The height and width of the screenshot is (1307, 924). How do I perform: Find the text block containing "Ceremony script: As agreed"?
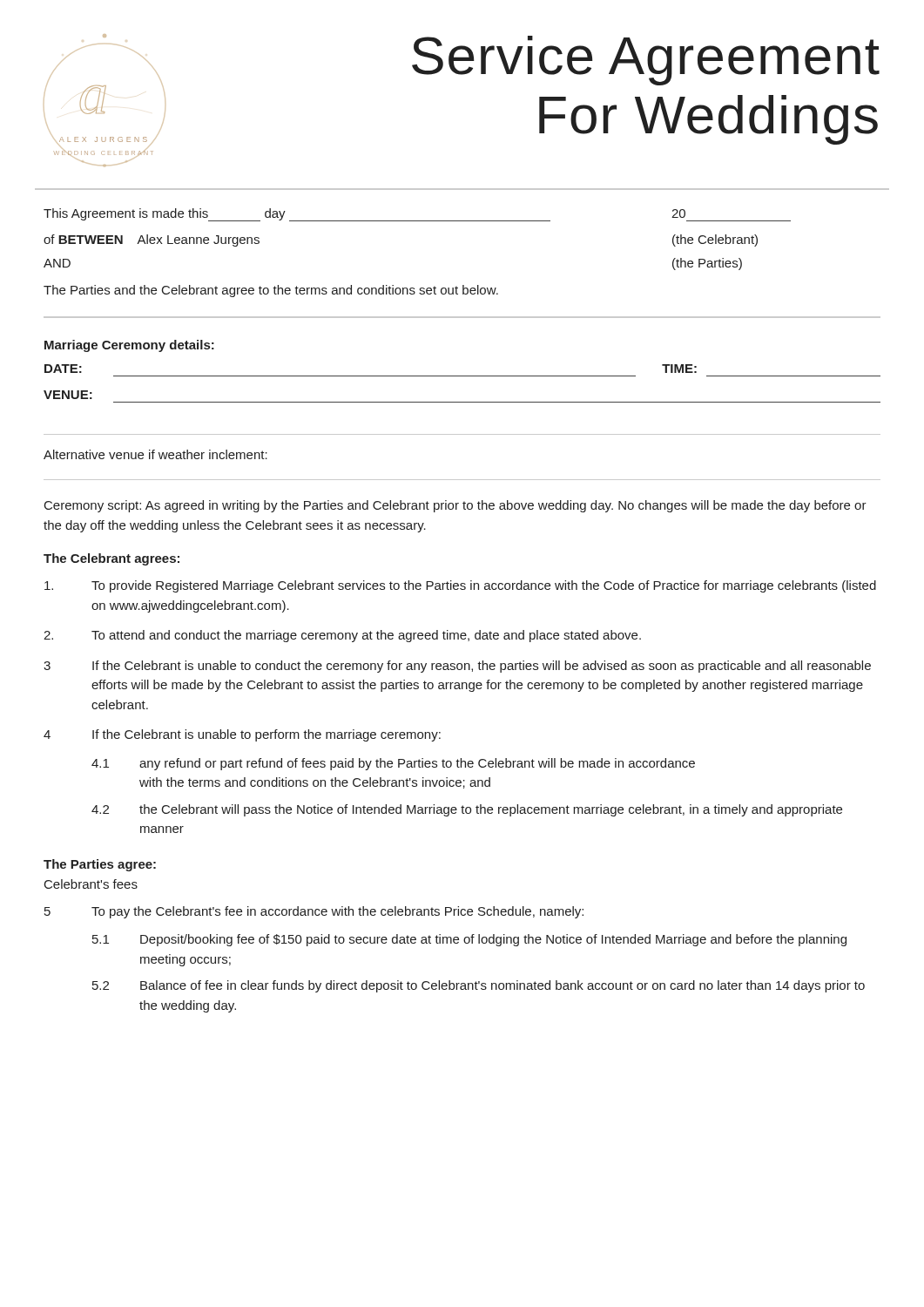pyautogui.click(x=455, y=515)
